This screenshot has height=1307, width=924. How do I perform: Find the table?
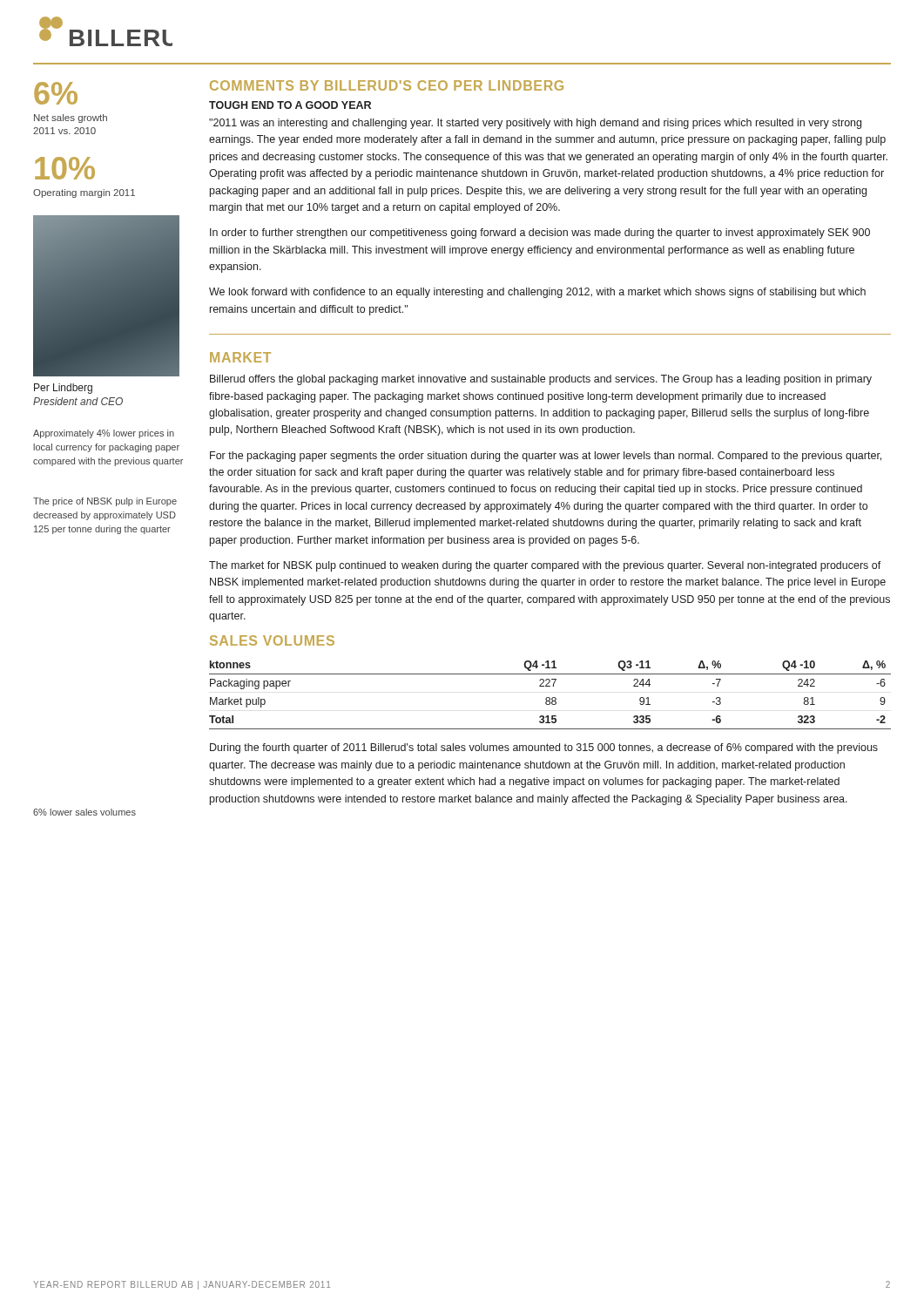pos(550,693)
